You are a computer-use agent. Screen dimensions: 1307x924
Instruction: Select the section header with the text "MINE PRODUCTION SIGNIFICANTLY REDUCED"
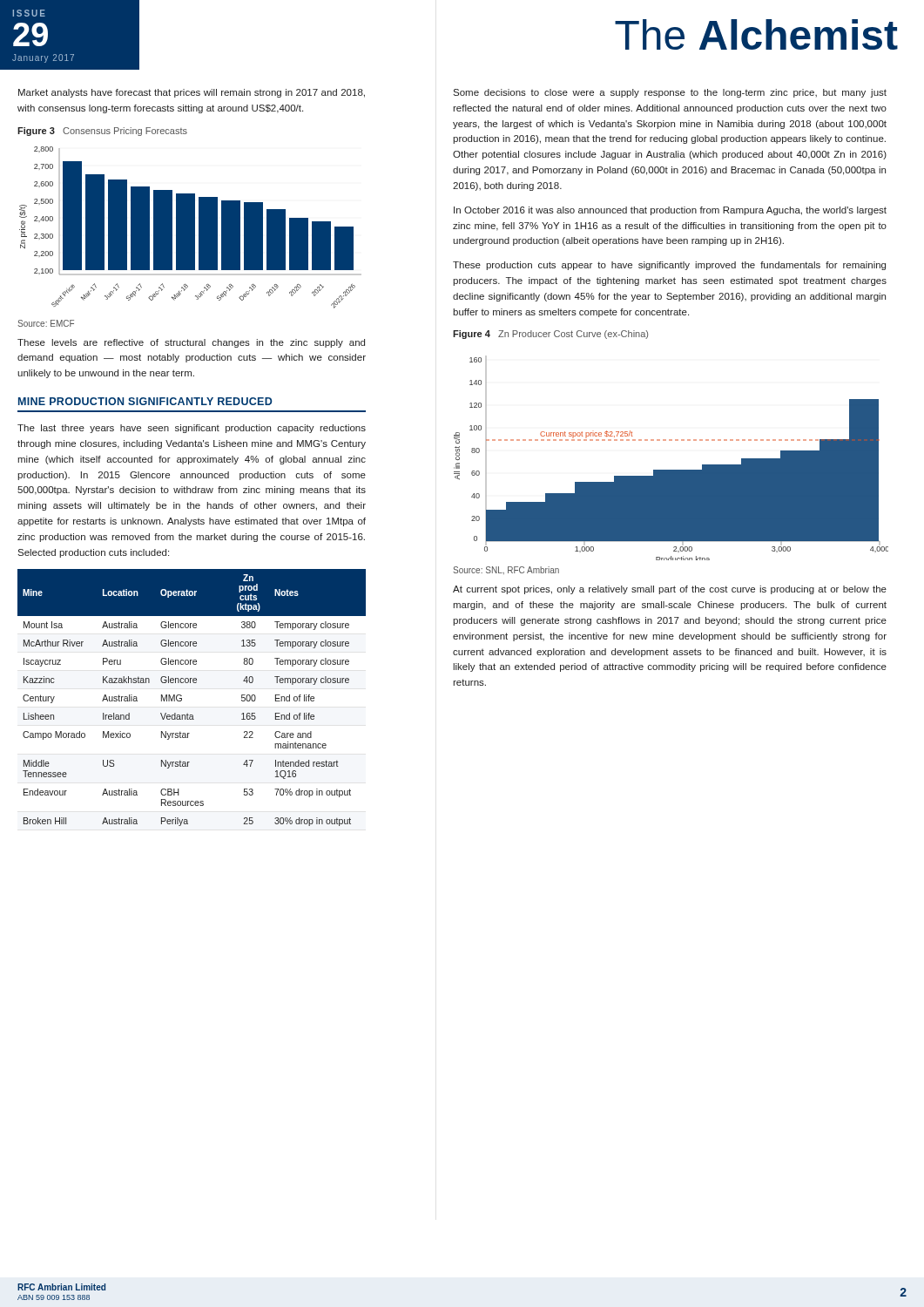(x=145, y=402)
